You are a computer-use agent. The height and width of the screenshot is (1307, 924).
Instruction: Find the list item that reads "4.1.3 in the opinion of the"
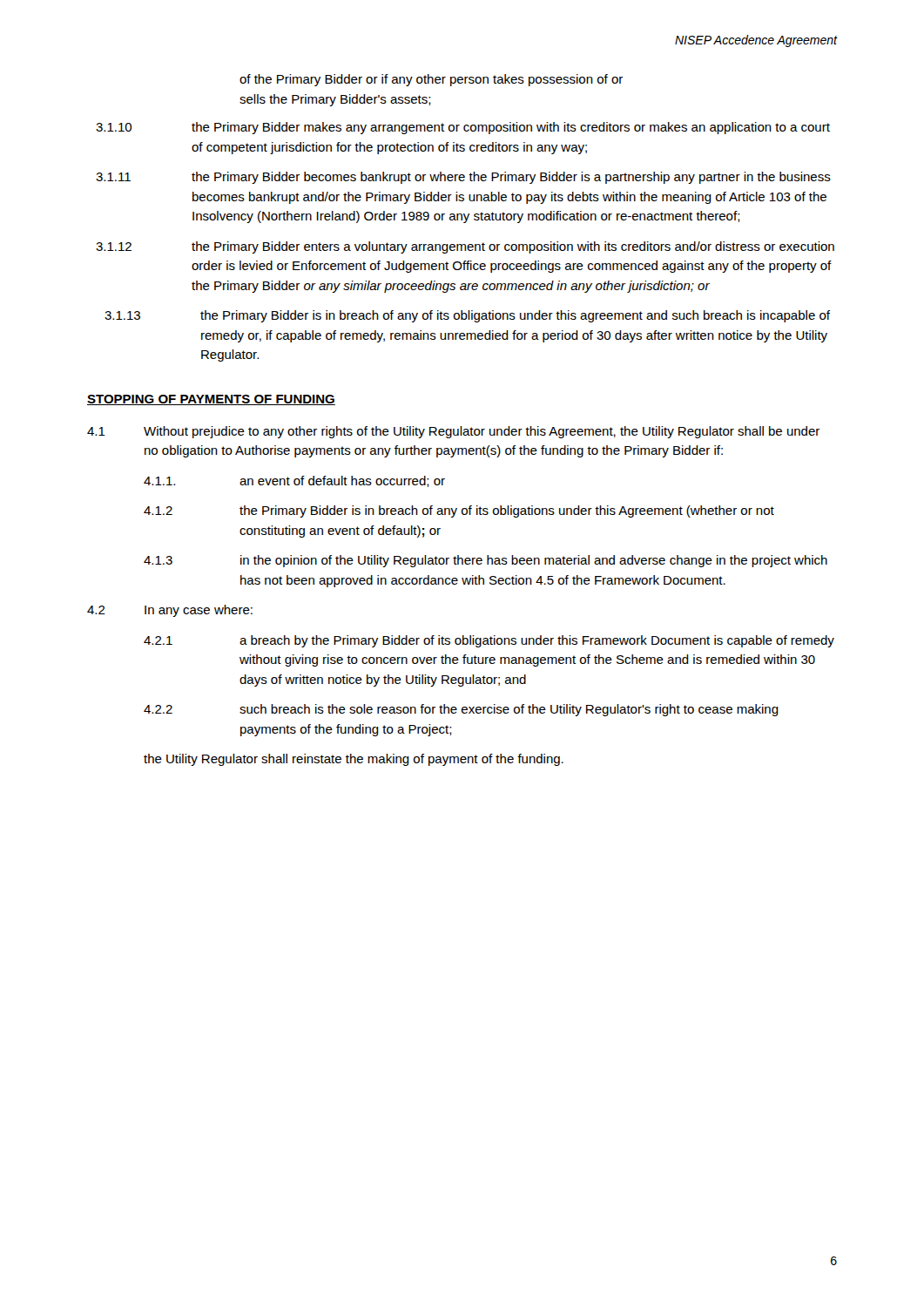point(490,570)
